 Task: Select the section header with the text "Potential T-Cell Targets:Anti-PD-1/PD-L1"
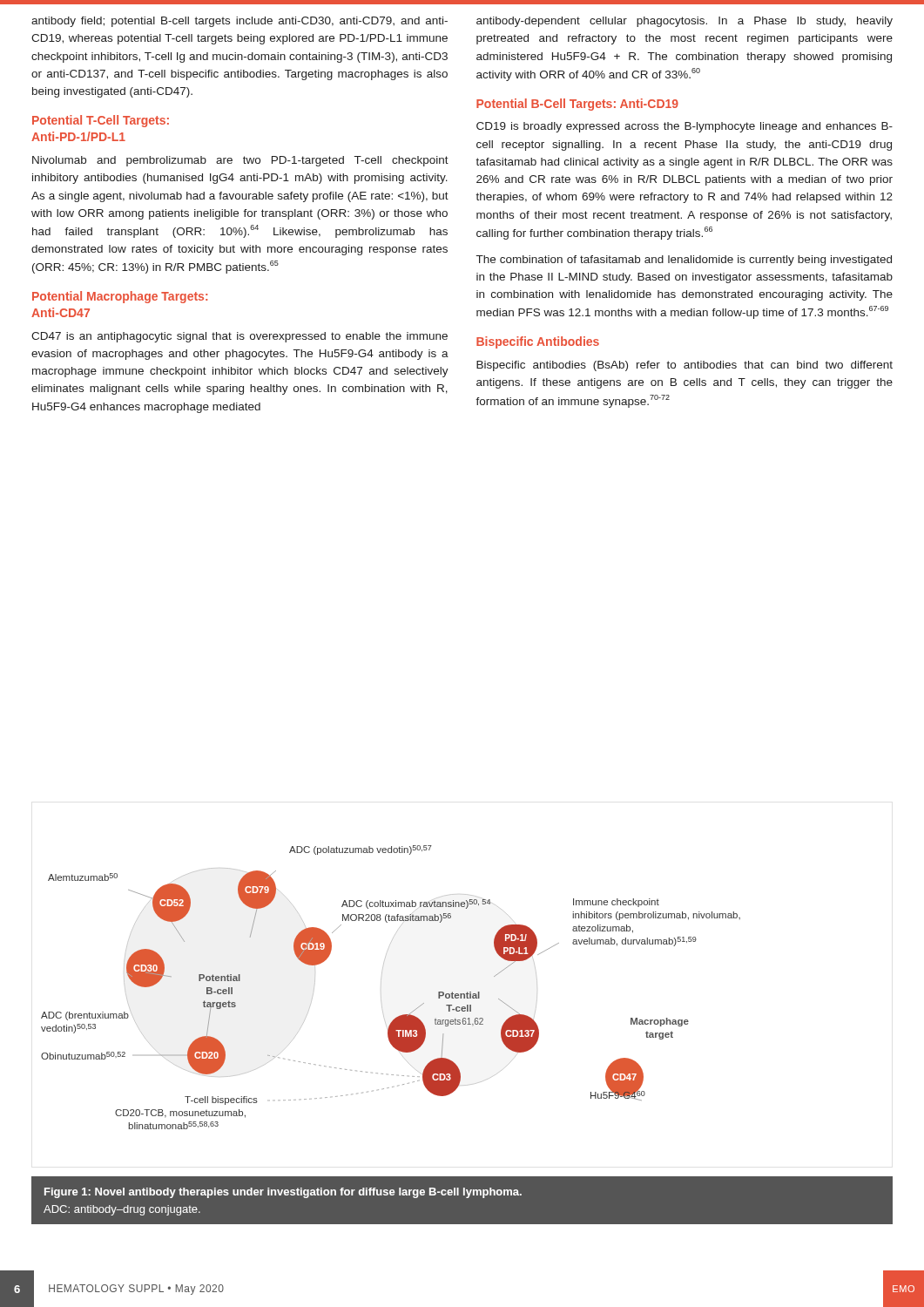[101, 129]
